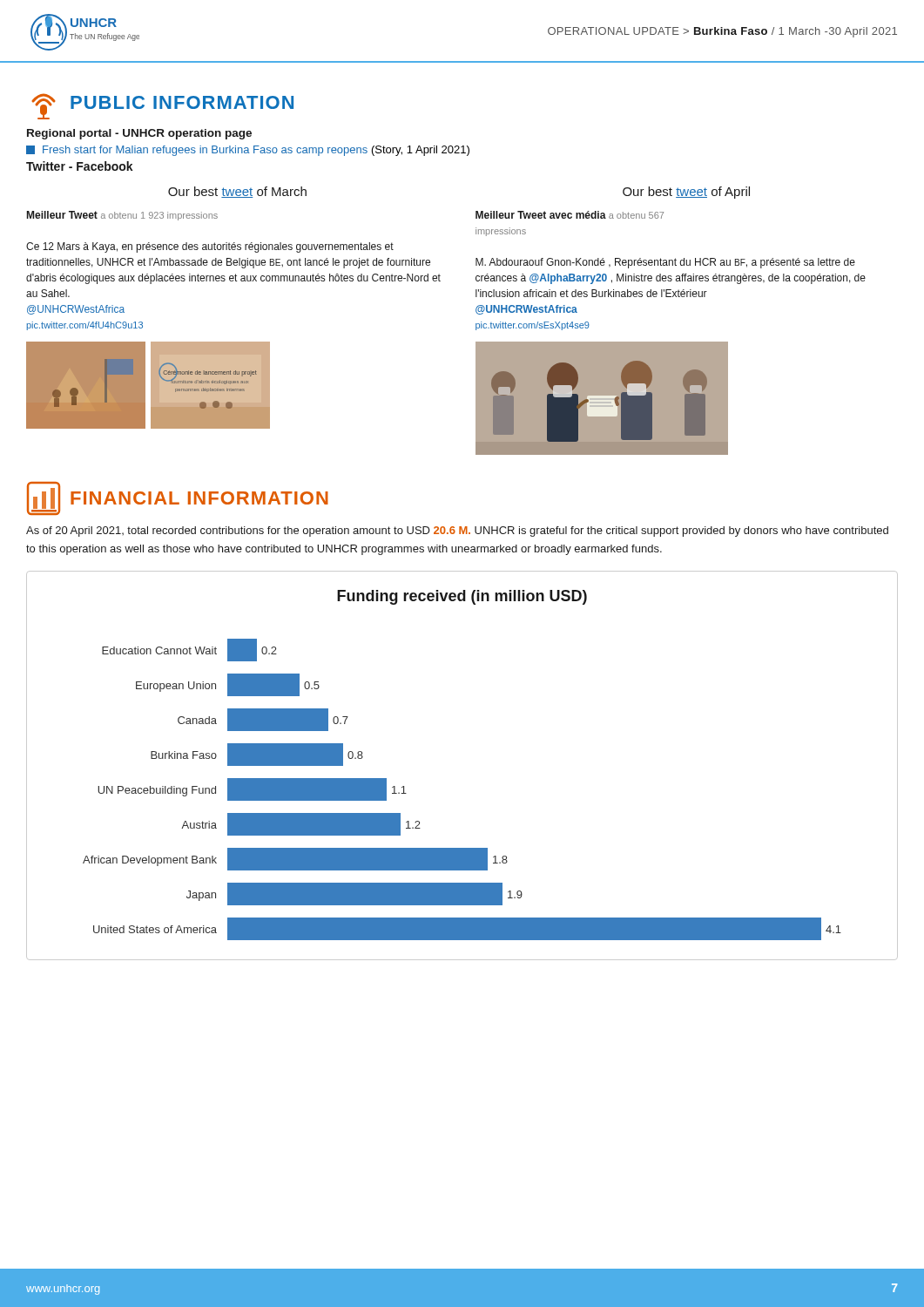Click the passage that begins "As of 20 April 2021, total recorded contributions"

[458, 539]
